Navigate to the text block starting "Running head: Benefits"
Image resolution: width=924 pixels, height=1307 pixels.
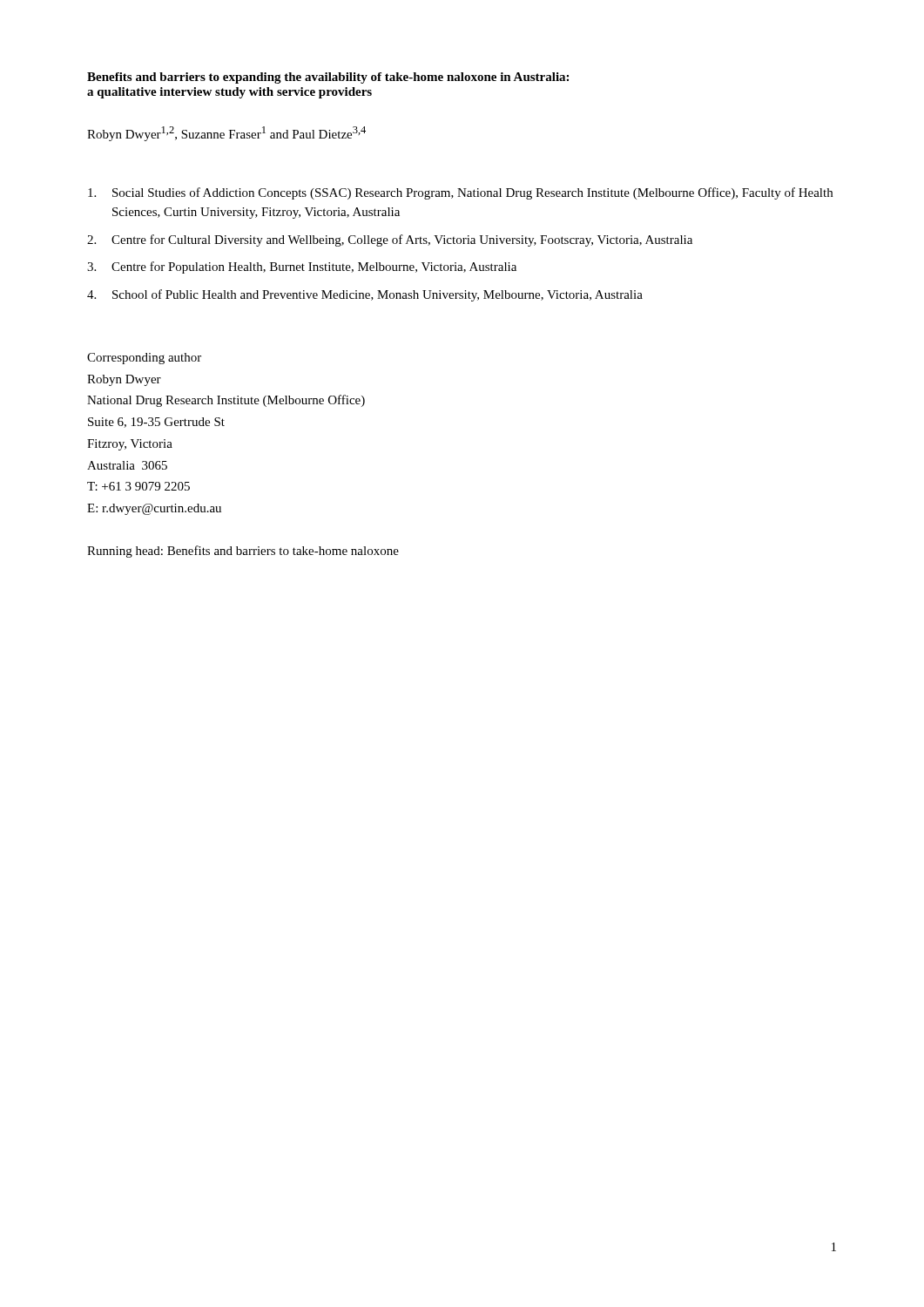[x=243, y=550]
